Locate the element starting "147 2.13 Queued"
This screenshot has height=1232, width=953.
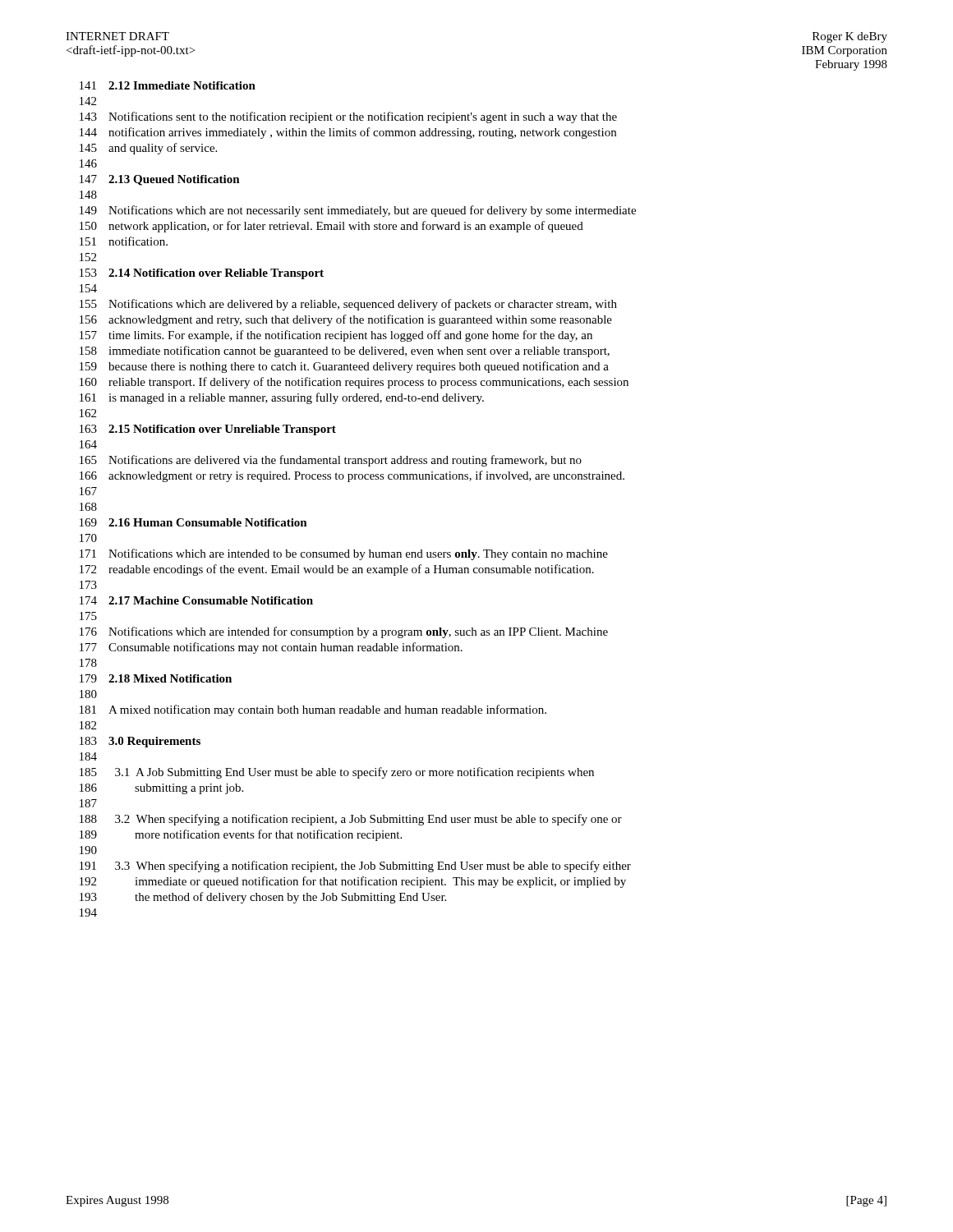pyautogui.click(x=160, y=180)
